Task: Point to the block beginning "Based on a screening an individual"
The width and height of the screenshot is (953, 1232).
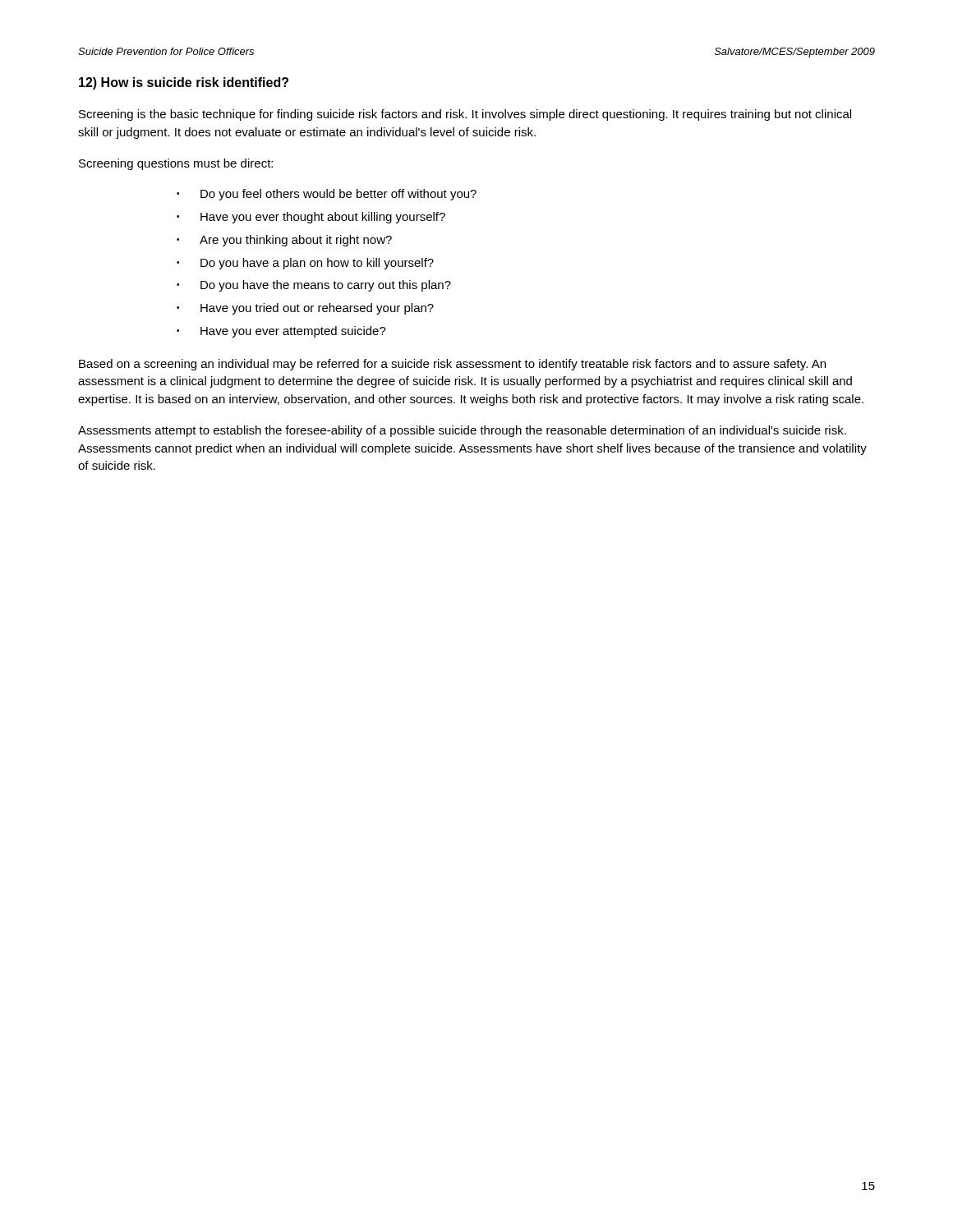Action: (x=471, y=381)
